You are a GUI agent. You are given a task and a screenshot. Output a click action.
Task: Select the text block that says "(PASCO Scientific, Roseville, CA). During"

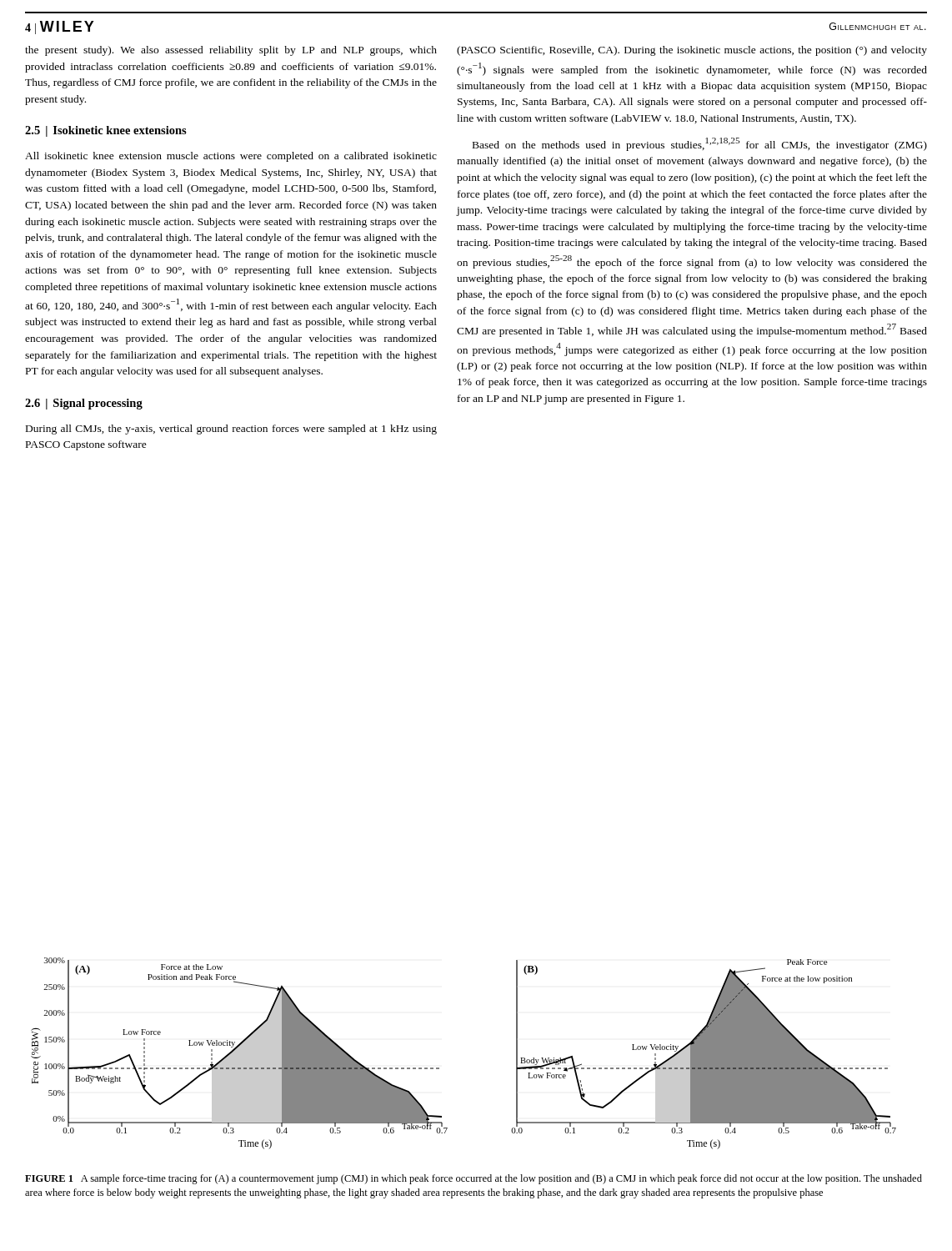pos(692,84)
